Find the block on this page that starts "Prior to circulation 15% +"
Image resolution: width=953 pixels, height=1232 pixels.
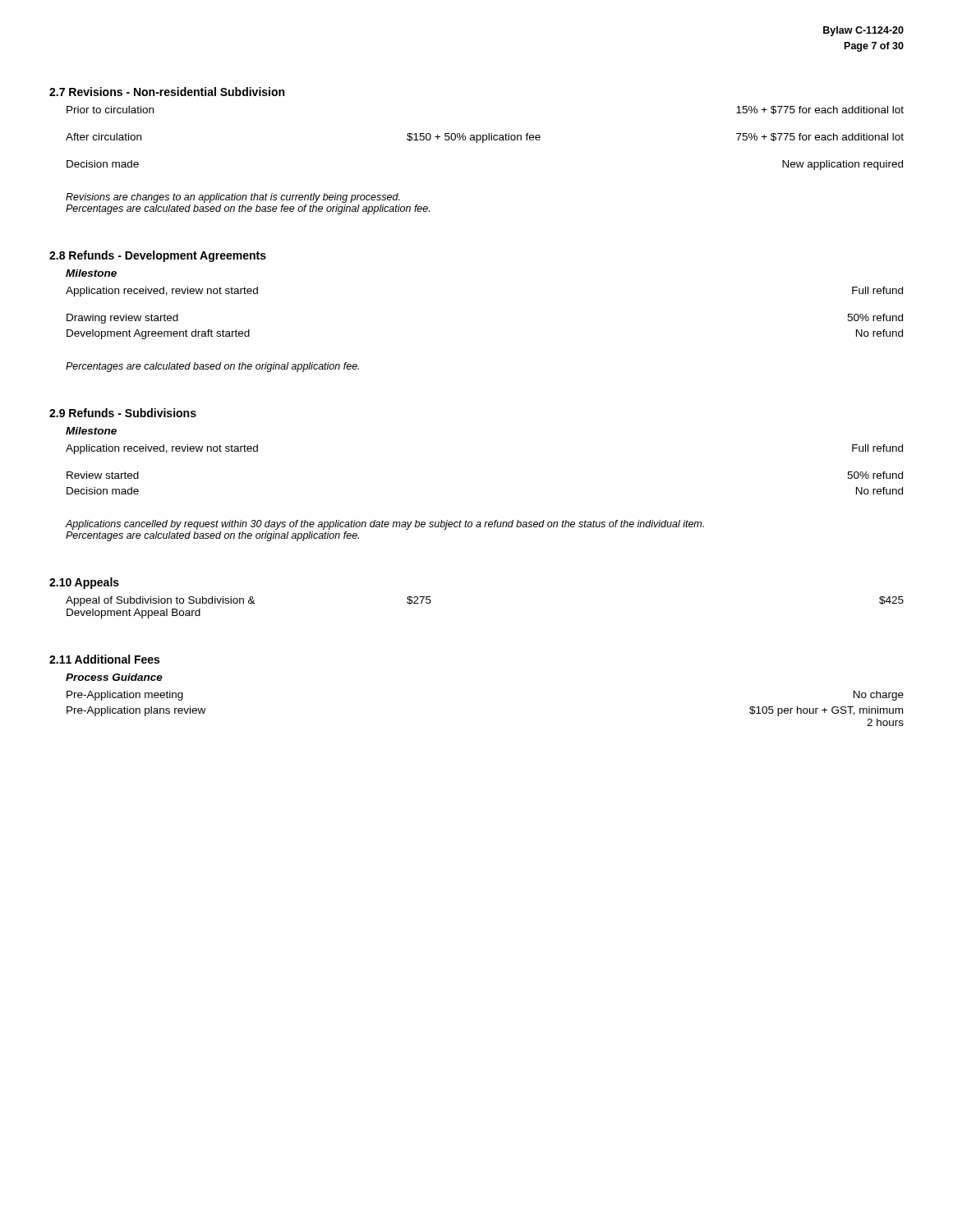tap(111, 110)
